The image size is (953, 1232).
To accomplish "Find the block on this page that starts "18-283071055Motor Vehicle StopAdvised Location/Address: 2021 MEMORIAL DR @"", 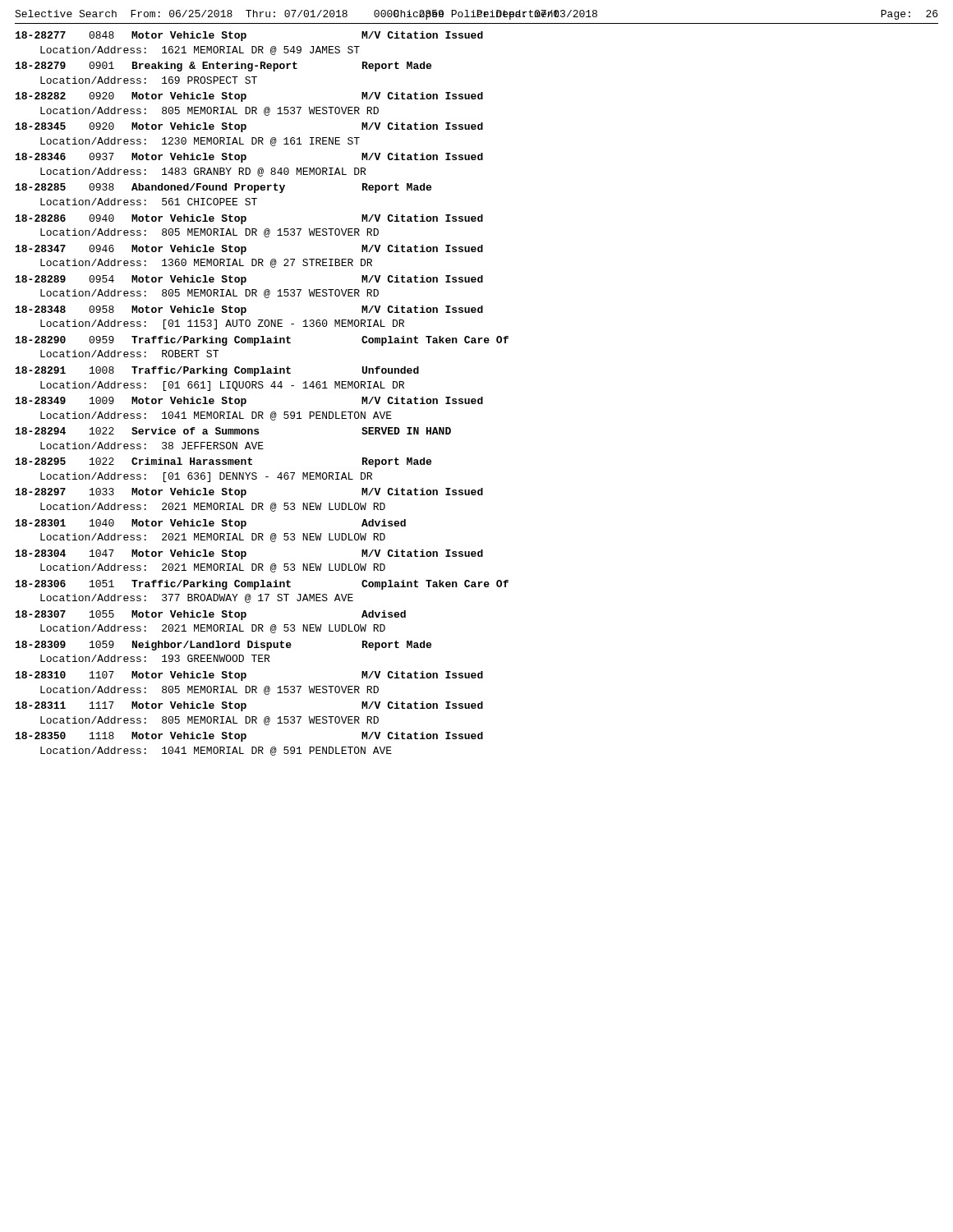I will click(x=211, y=615).
